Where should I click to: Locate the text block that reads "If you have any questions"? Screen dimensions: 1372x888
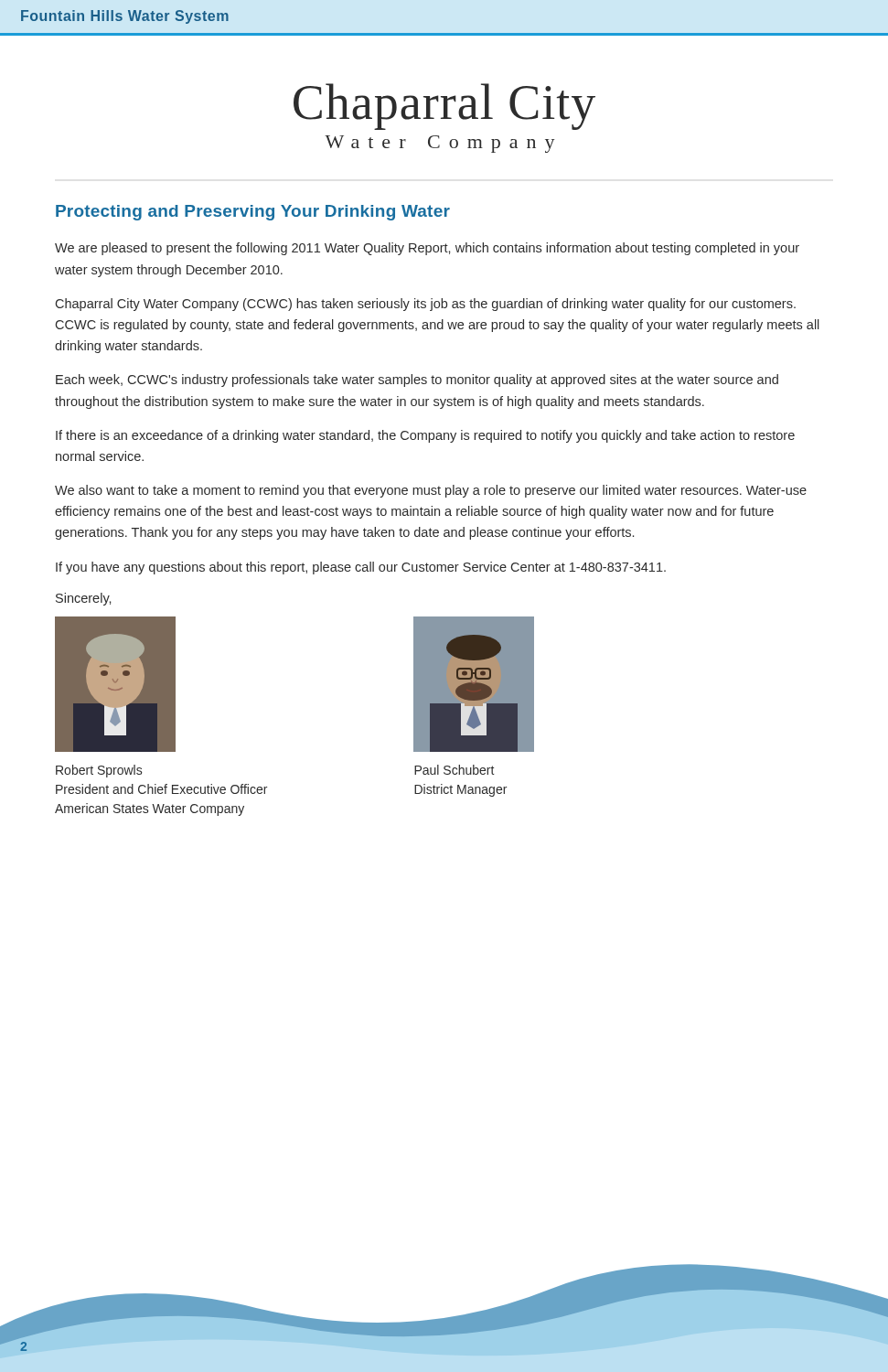[361, 567]
